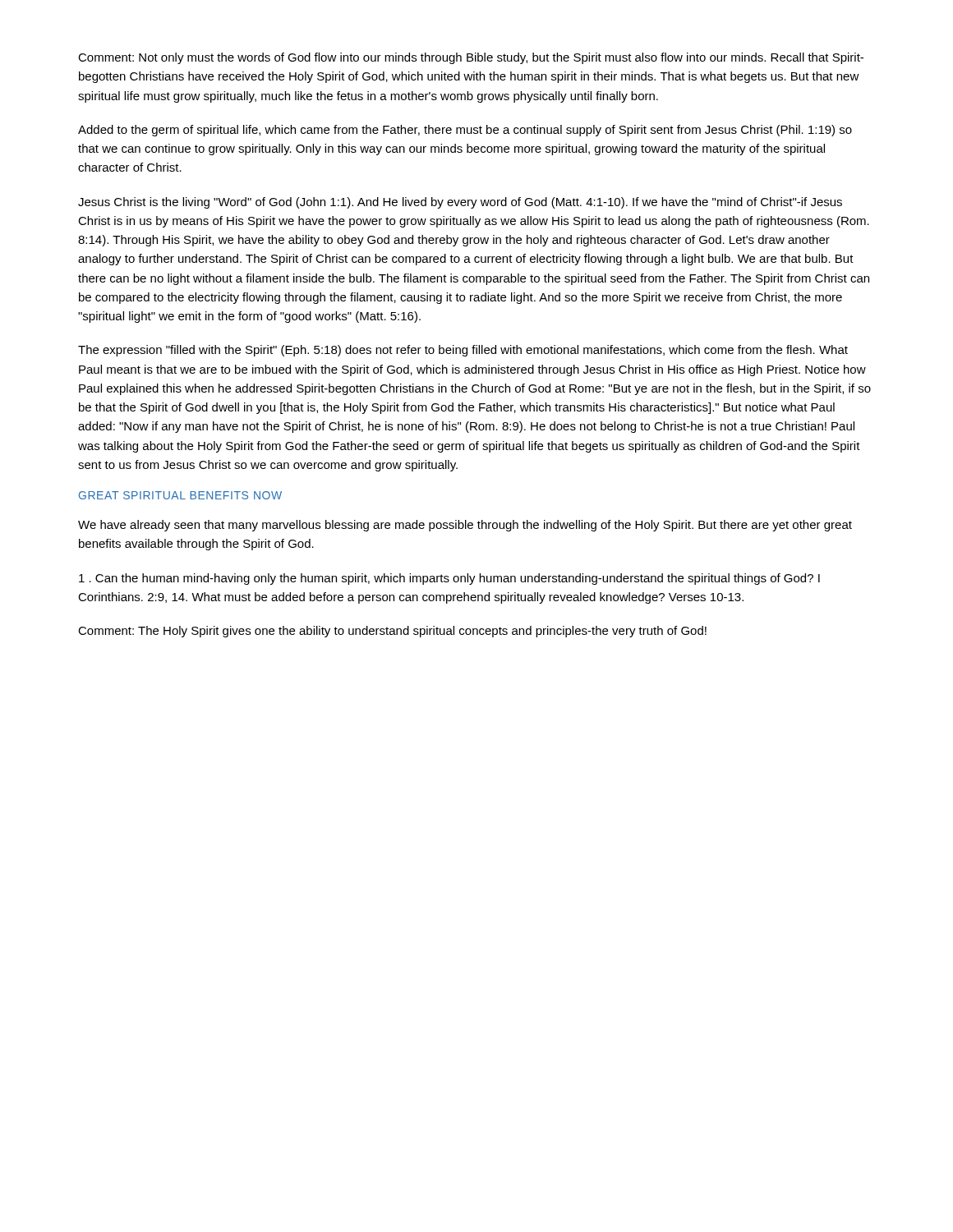Image resolution: width=953 pixels, height=1232 pixels.
Task: Click the passage that begins "Comment: Not only must the words of God"
Action: (x=471, y=76)
